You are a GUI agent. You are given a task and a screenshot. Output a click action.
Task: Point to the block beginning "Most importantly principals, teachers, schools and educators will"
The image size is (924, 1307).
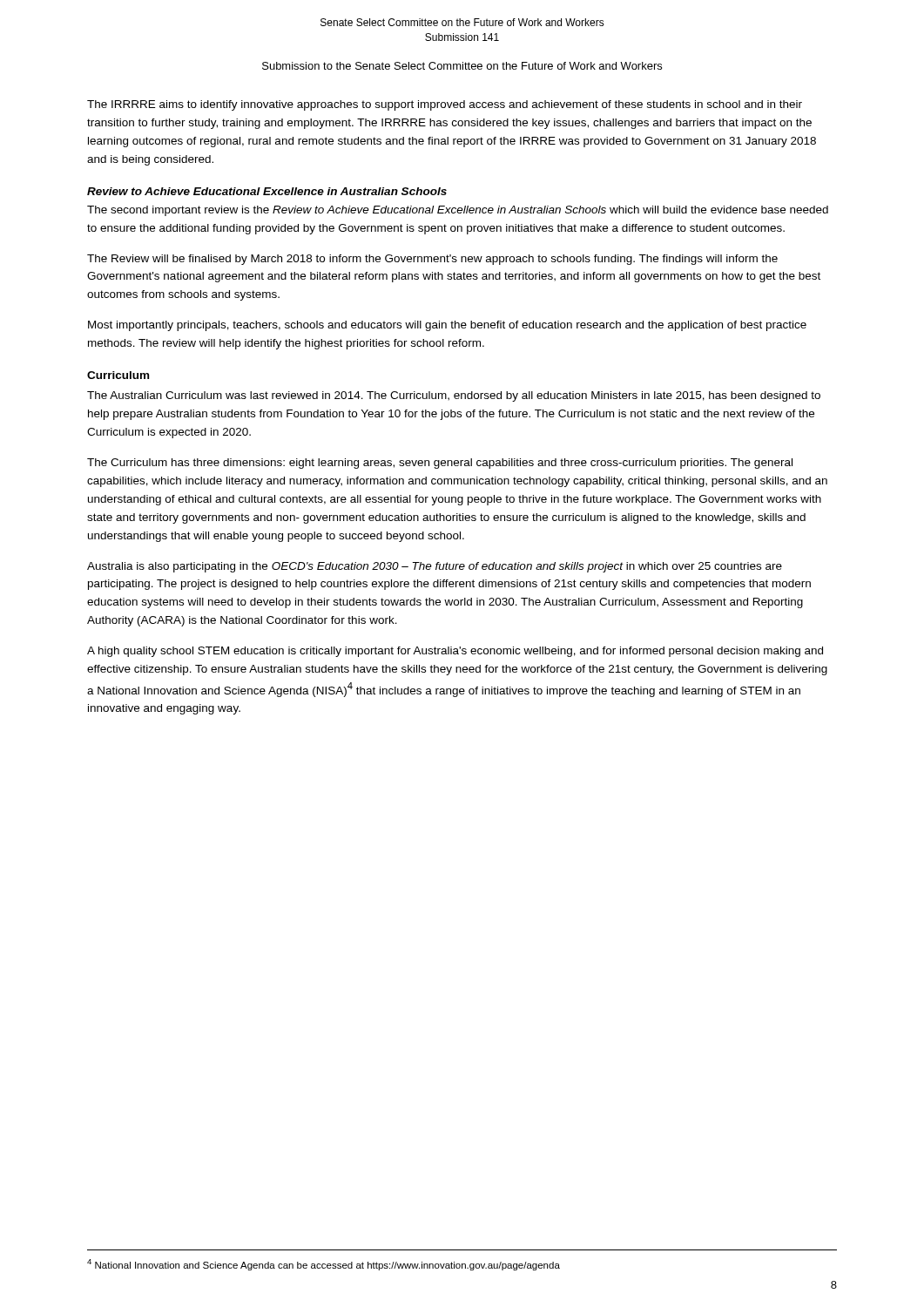click(x=447, y=334)
